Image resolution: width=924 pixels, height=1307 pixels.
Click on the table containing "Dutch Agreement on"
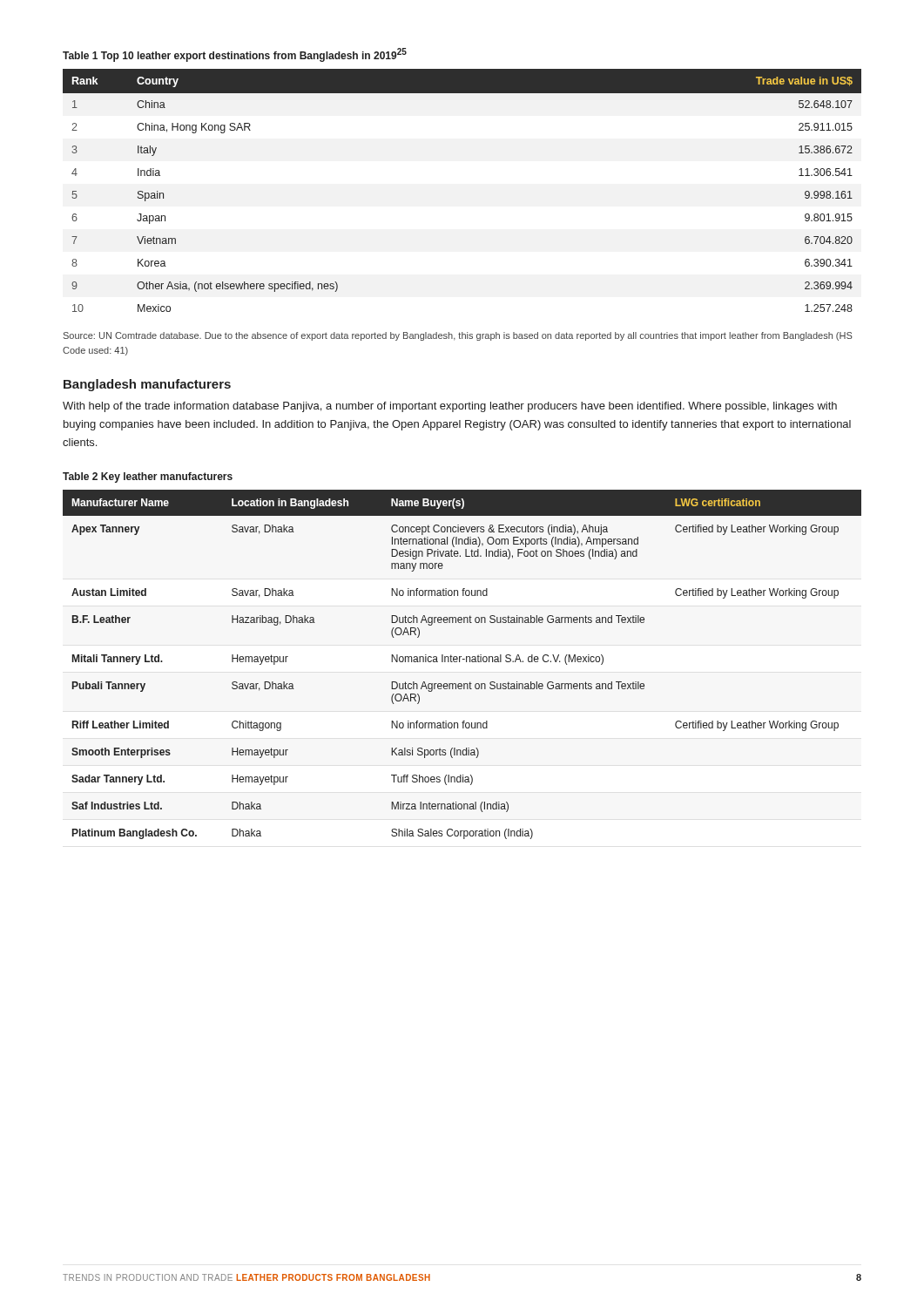[x=462, y=669]
